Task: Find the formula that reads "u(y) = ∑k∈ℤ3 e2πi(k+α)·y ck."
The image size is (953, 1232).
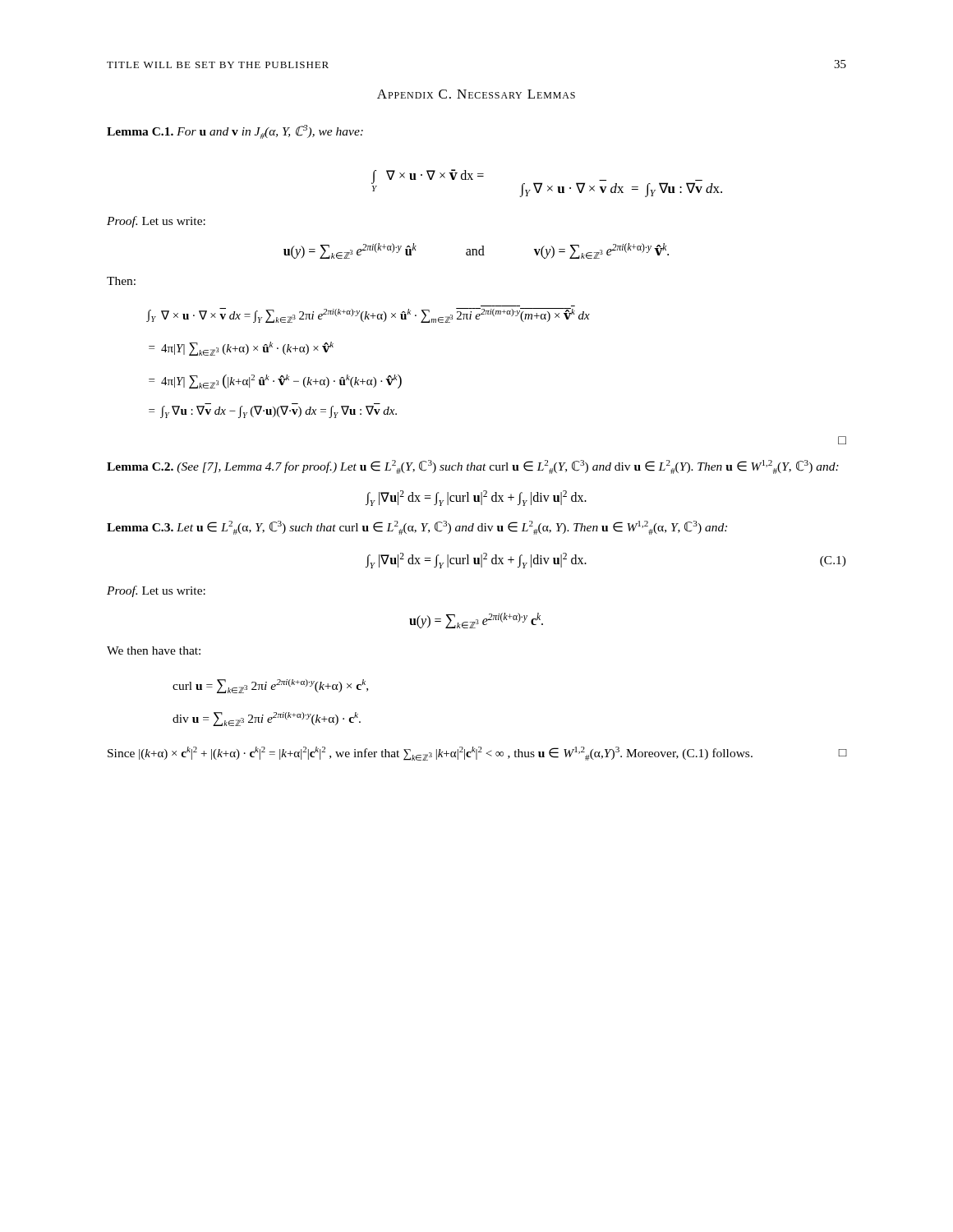Action: tap(476, 620)
